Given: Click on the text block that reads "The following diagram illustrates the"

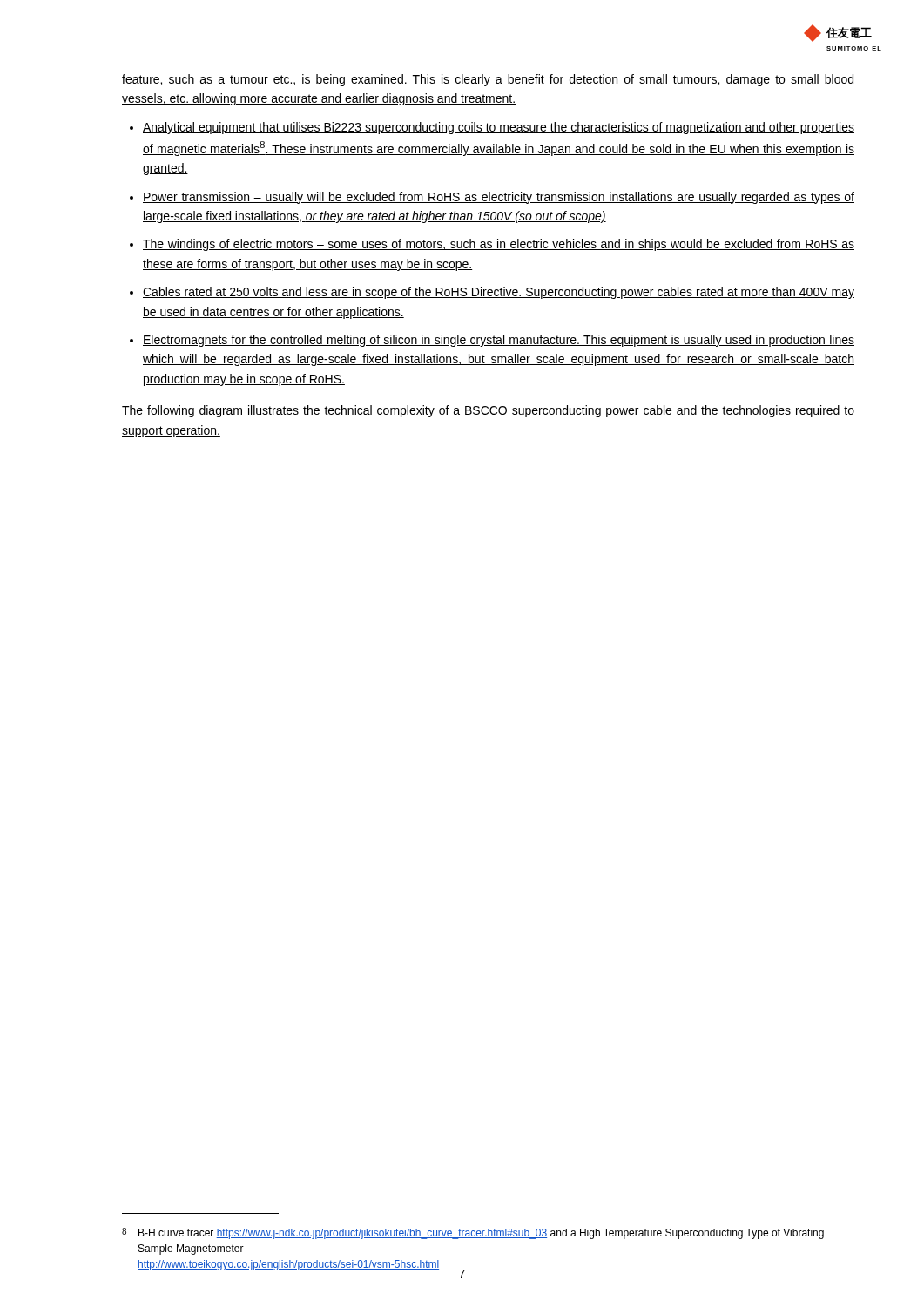Looking at the screenshot, I should [x=488, y=420].
